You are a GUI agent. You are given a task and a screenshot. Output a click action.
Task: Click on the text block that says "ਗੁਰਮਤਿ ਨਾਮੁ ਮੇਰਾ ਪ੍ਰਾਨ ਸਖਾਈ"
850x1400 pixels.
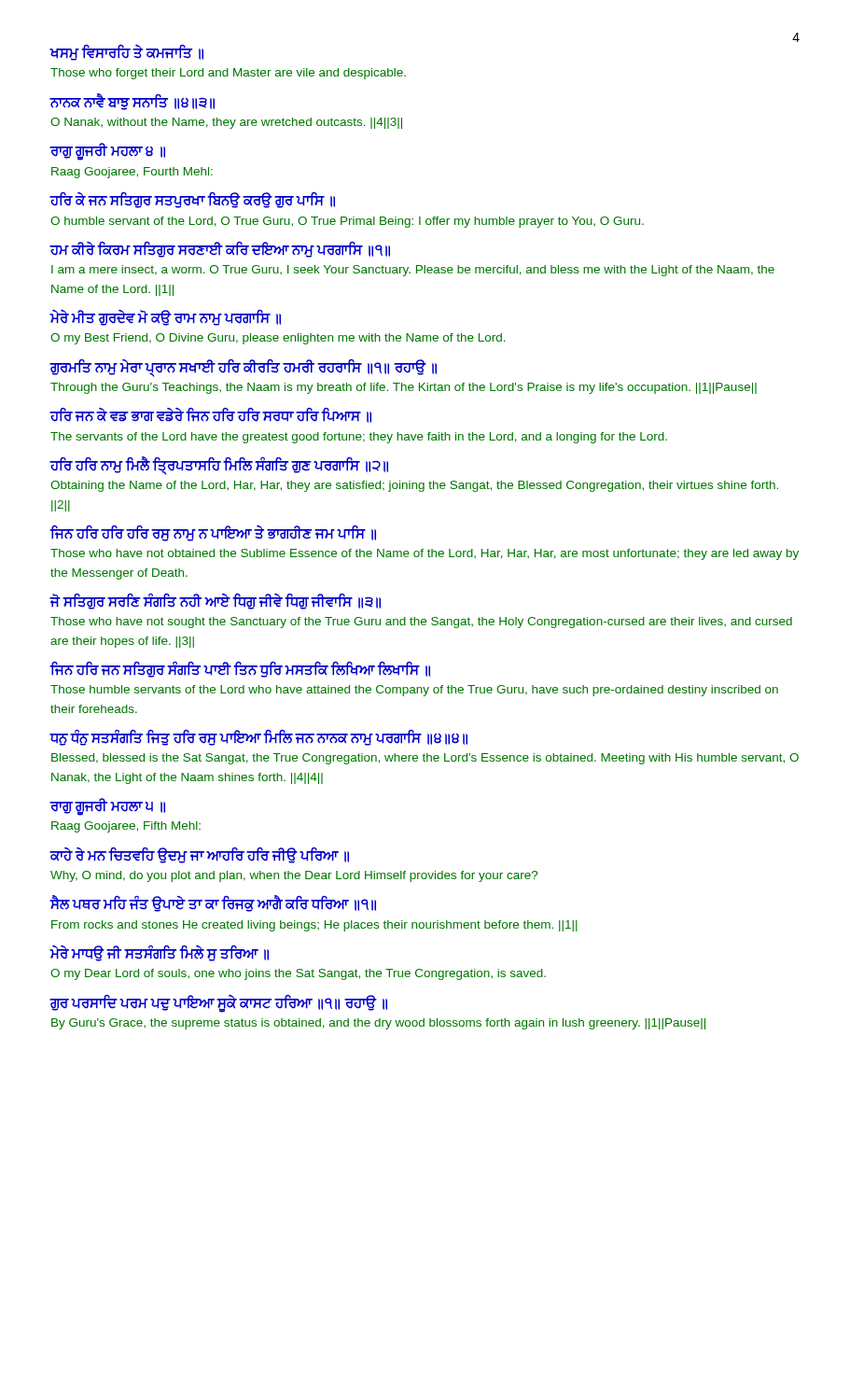[425, 377]
